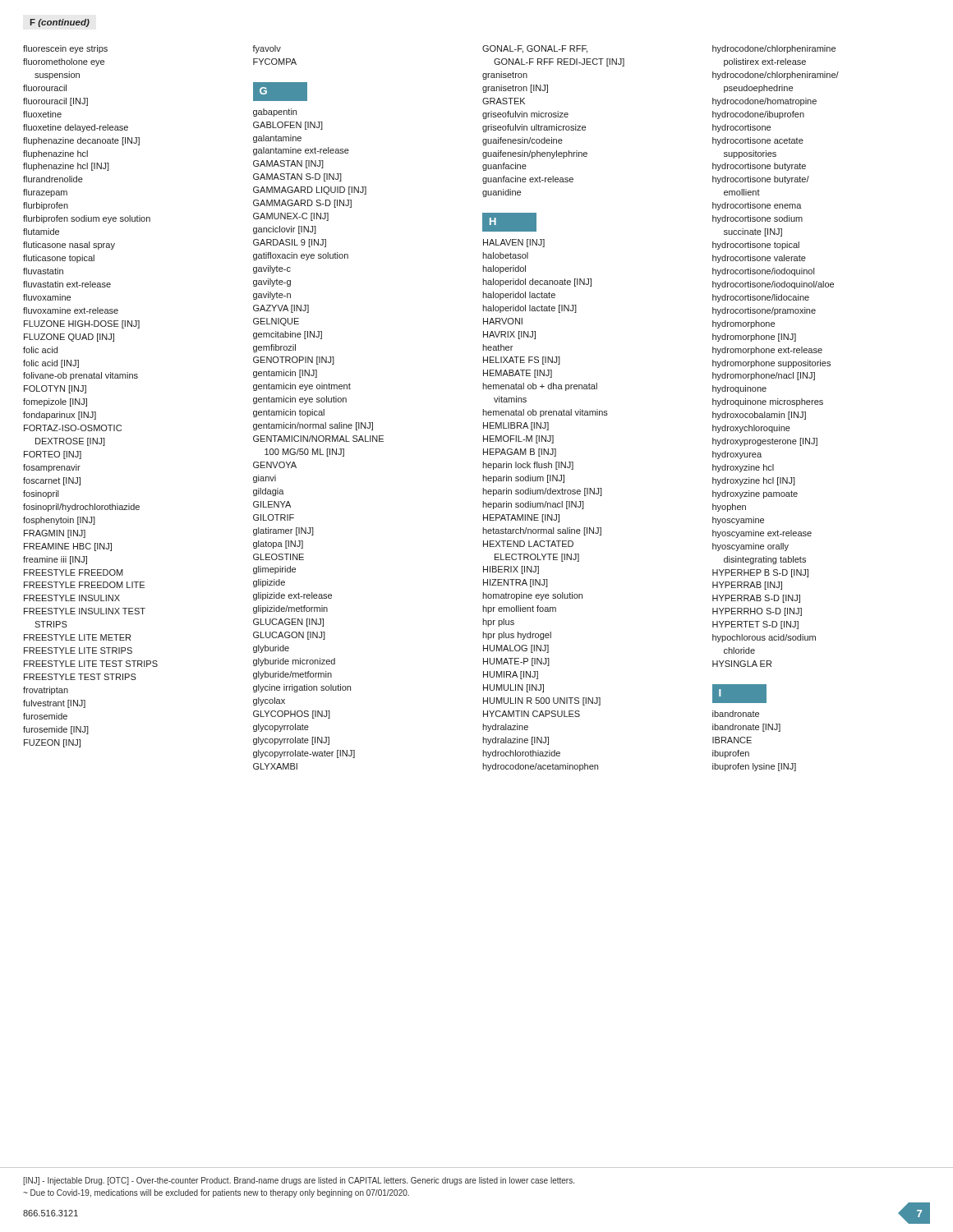Find "hydrocortisone sodium" on this page
Image resolution: width=953 pixels, height=1232 pixels.
point(757,219)
